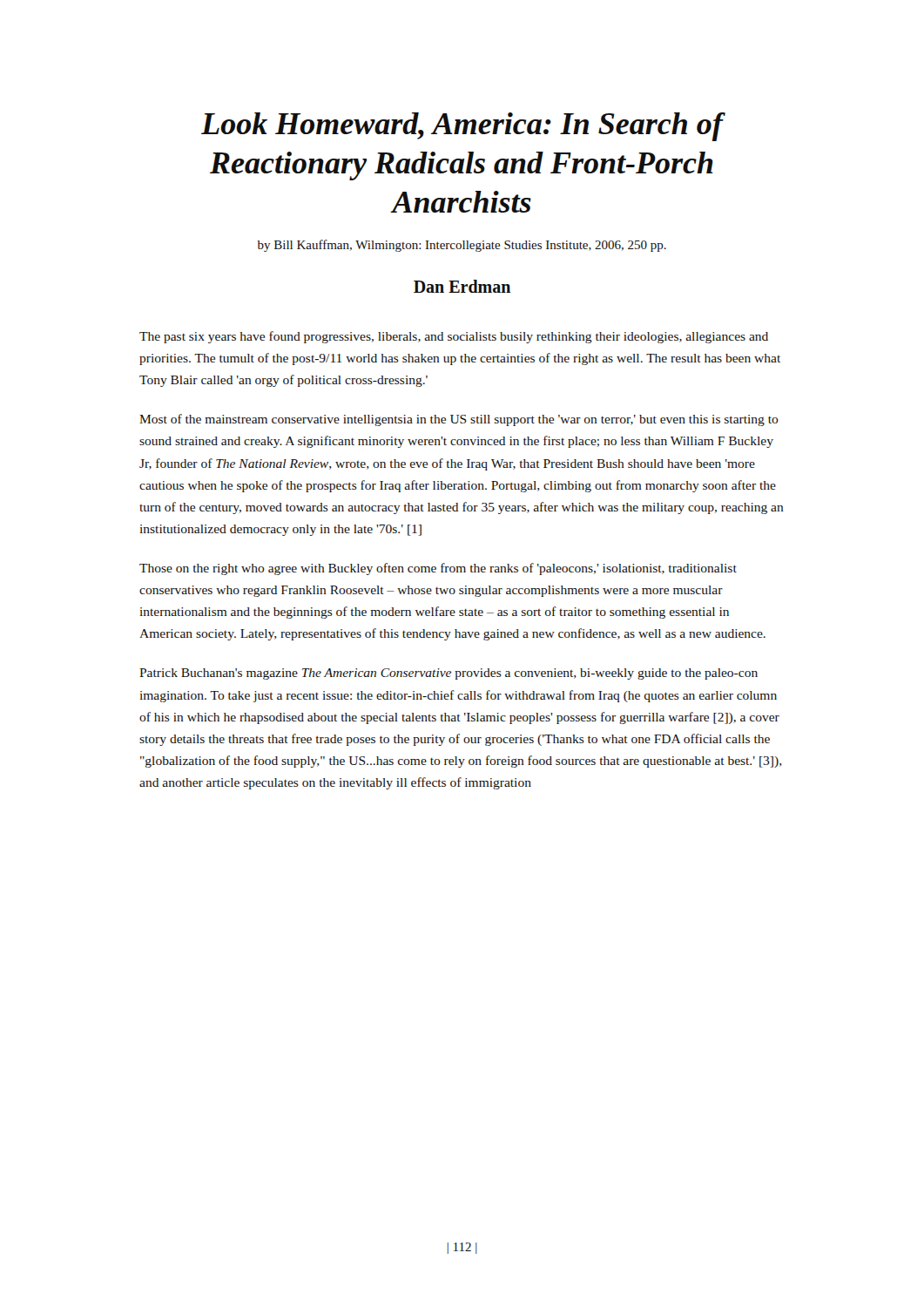Find the block on this page that starts "Those on the right who agree with"
The height and width of the screenshot is (1307, 924).
click(453, 601)
